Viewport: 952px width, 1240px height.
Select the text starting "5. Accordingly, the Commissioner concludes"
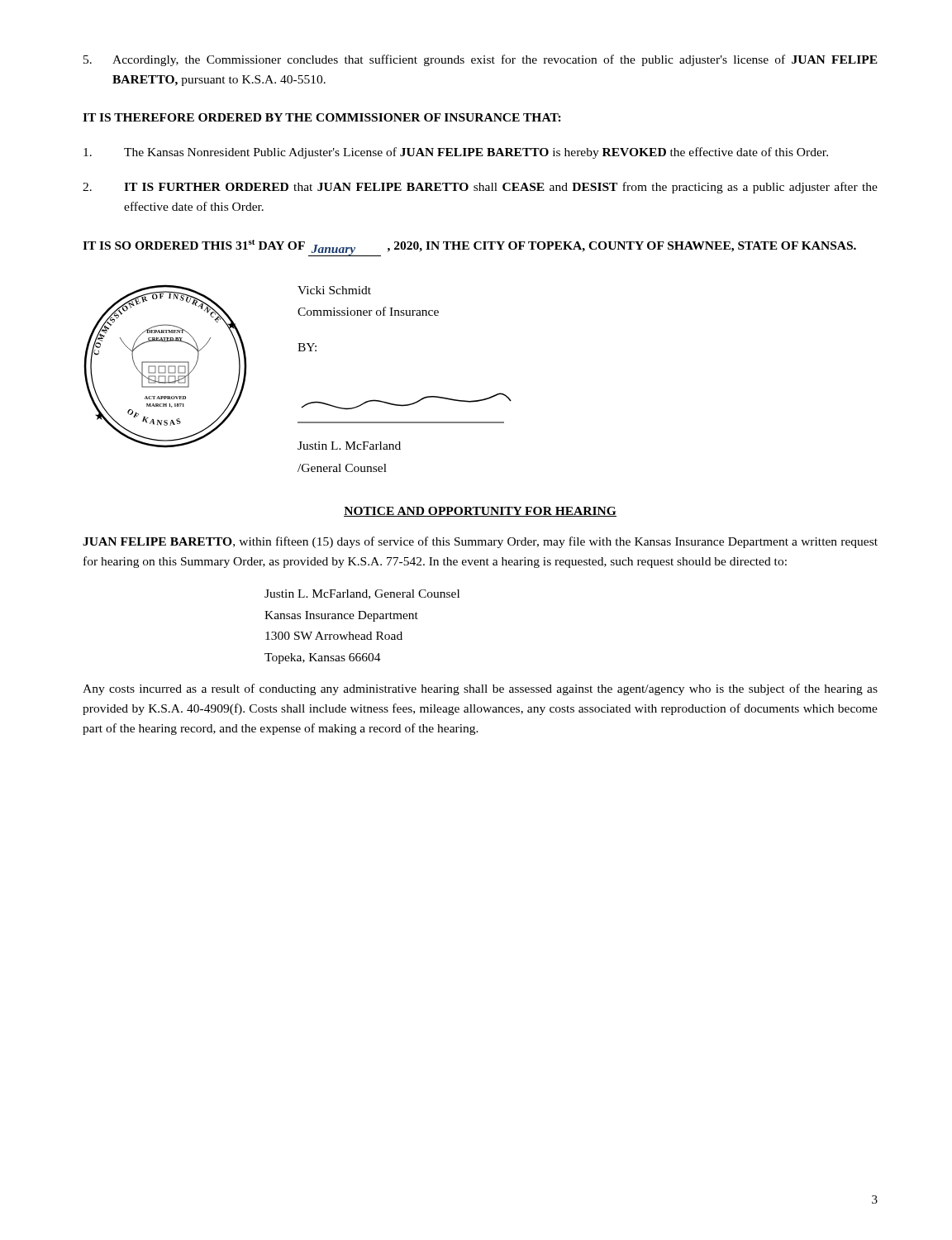click(x=480, y=69)
